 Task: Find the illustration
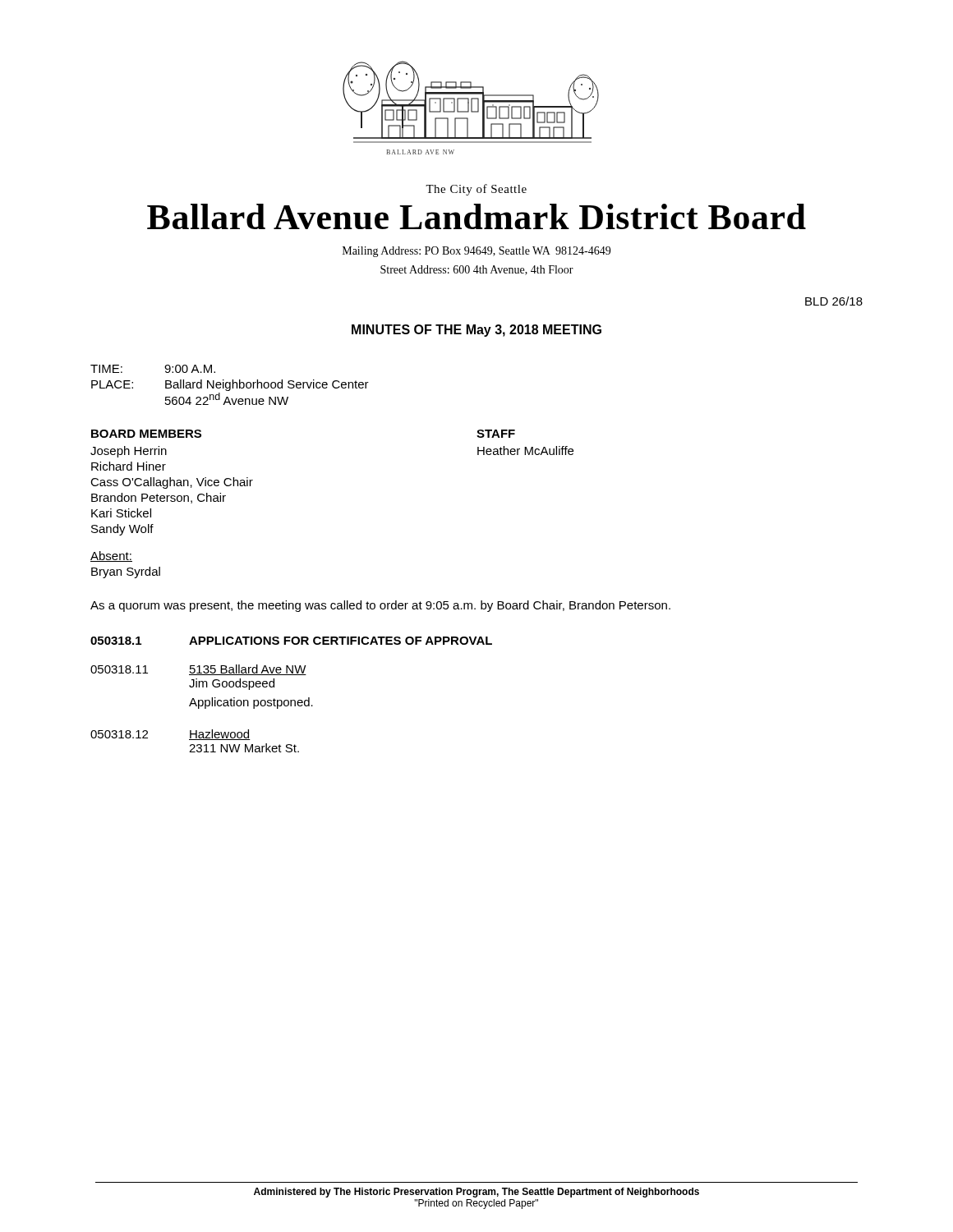(476, 87)
